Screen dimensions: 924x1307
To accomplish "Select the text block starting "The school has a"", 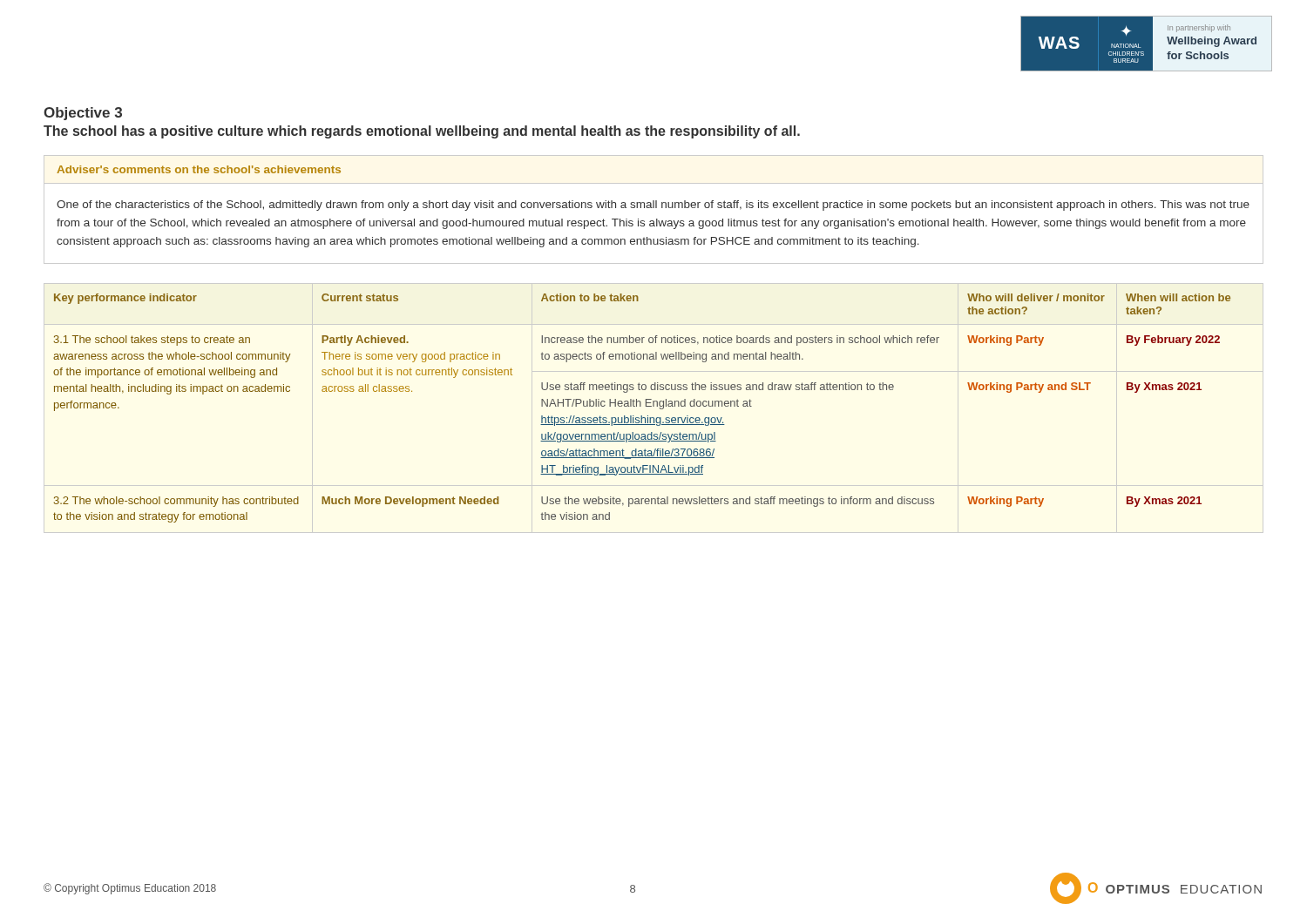I will point(422,131).
